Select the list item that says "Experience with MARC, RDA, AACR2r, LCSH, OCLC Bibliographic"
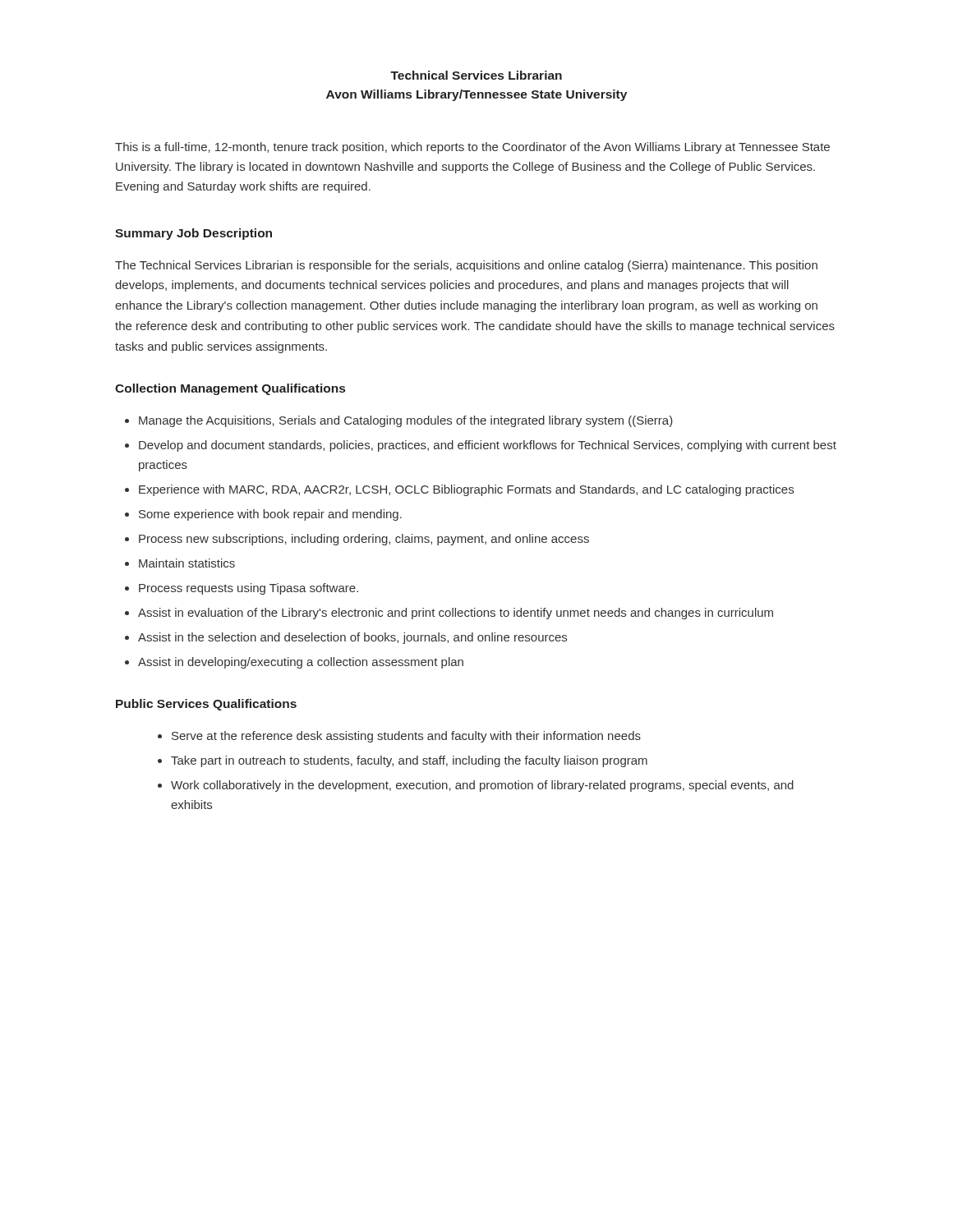953x1232 pixels. 466,489
